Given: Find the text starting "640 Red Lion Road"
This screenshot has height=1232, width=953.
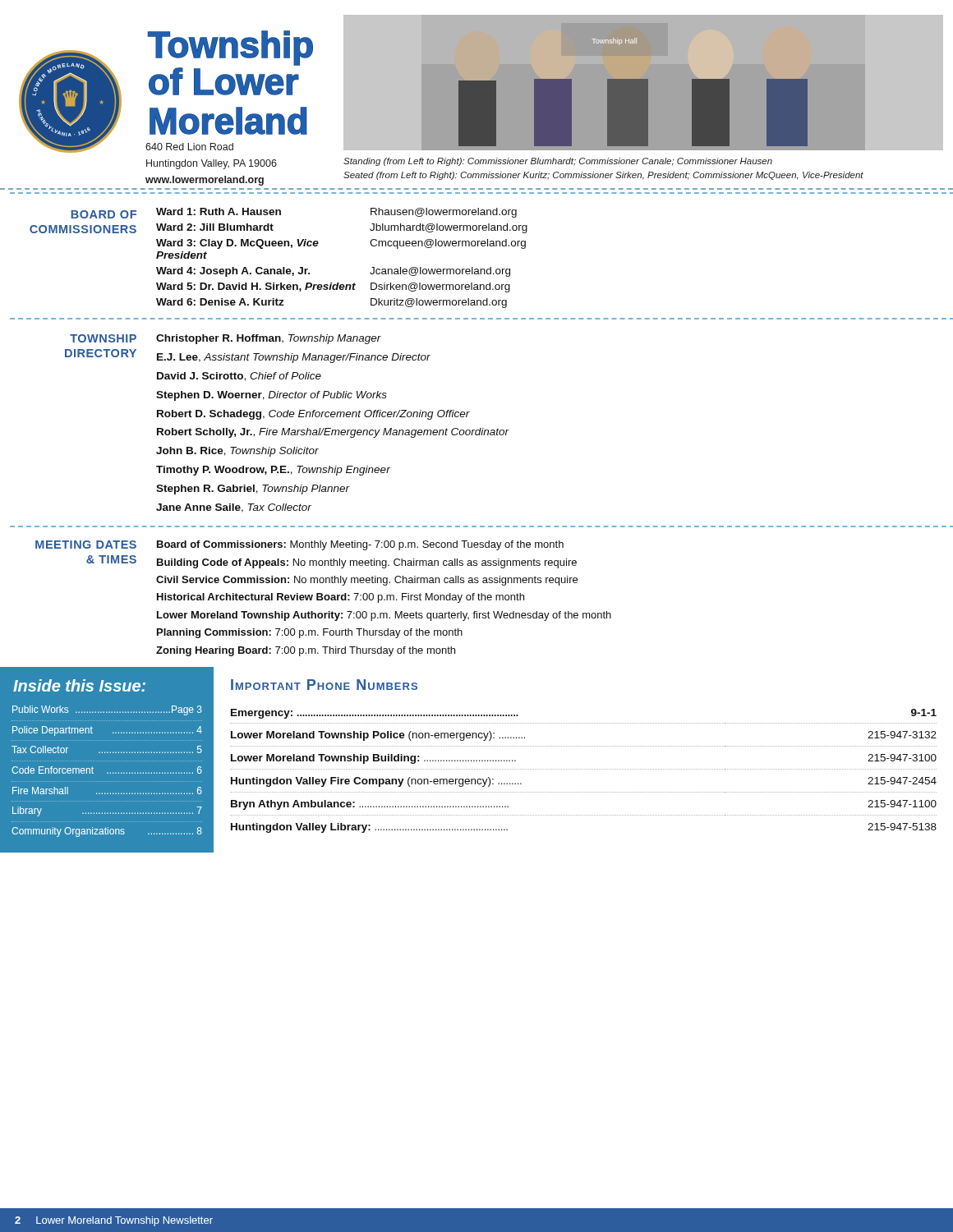Looking at the screenshot, I should 211,163.
